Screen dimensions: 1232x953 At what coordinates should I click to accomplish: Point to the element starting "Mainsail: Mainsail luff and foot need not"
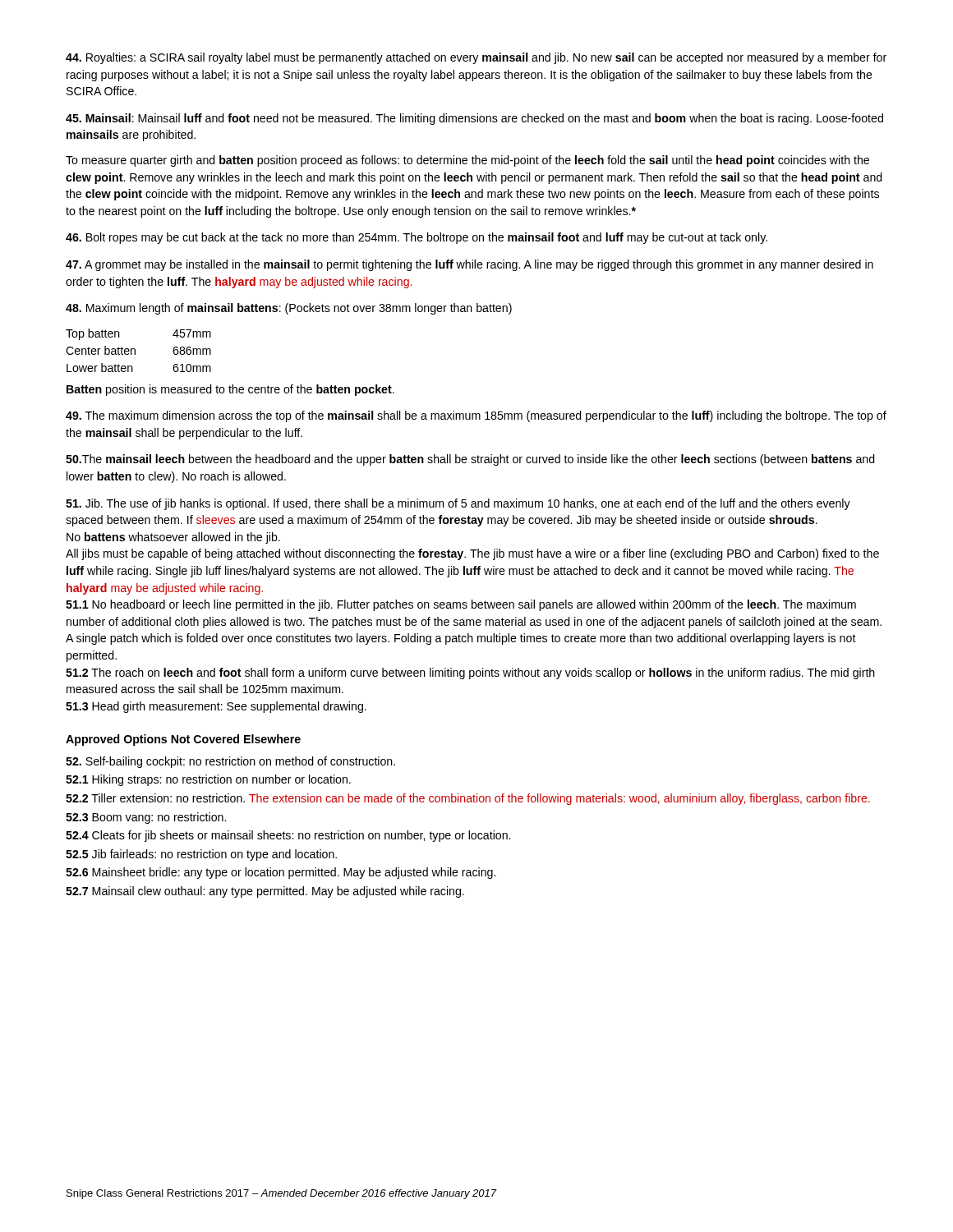(476, 165)
